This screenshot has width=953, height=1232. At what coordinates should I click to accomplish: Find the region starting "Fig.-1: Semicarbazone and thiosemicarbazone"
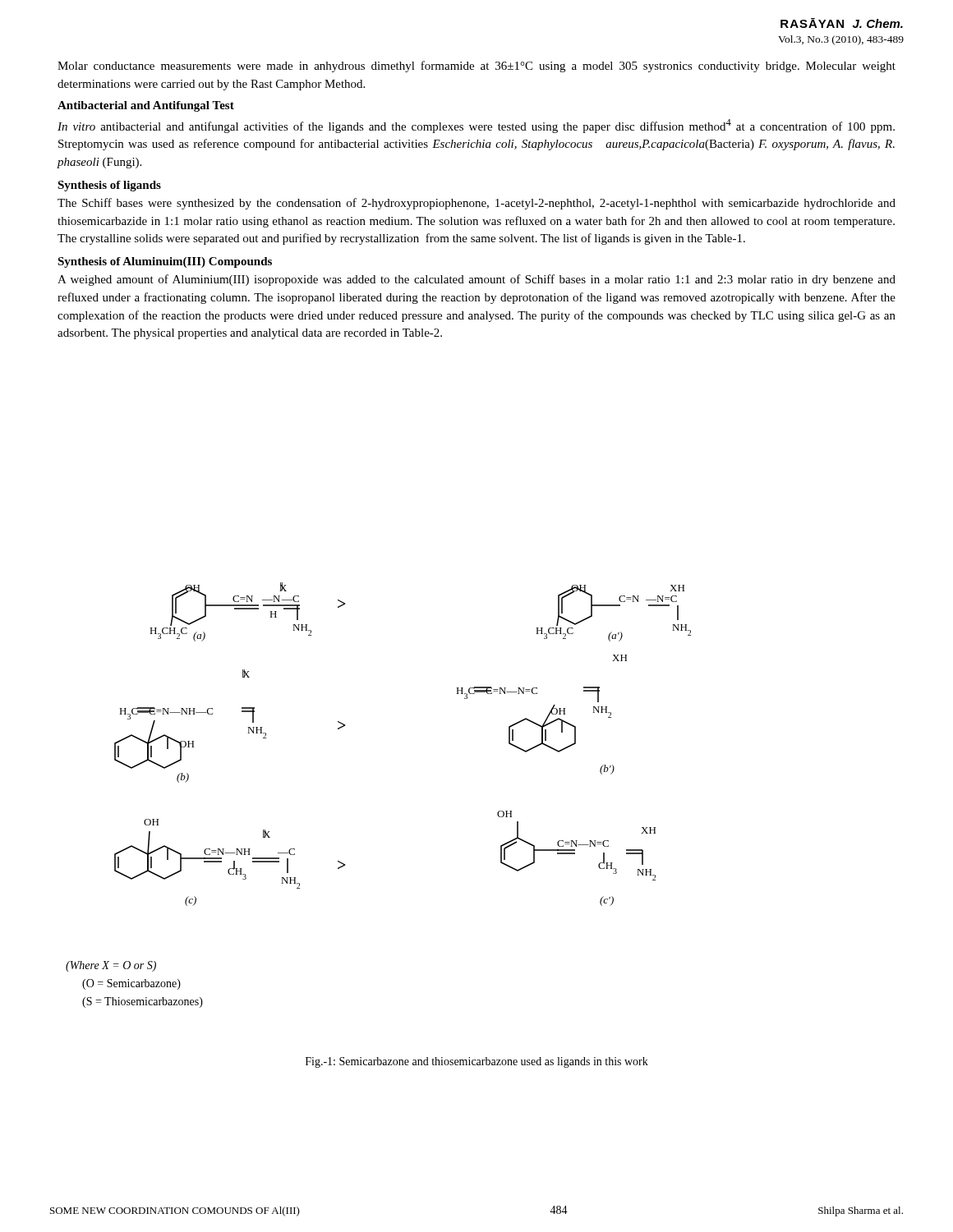click(x=476, y=1062)
